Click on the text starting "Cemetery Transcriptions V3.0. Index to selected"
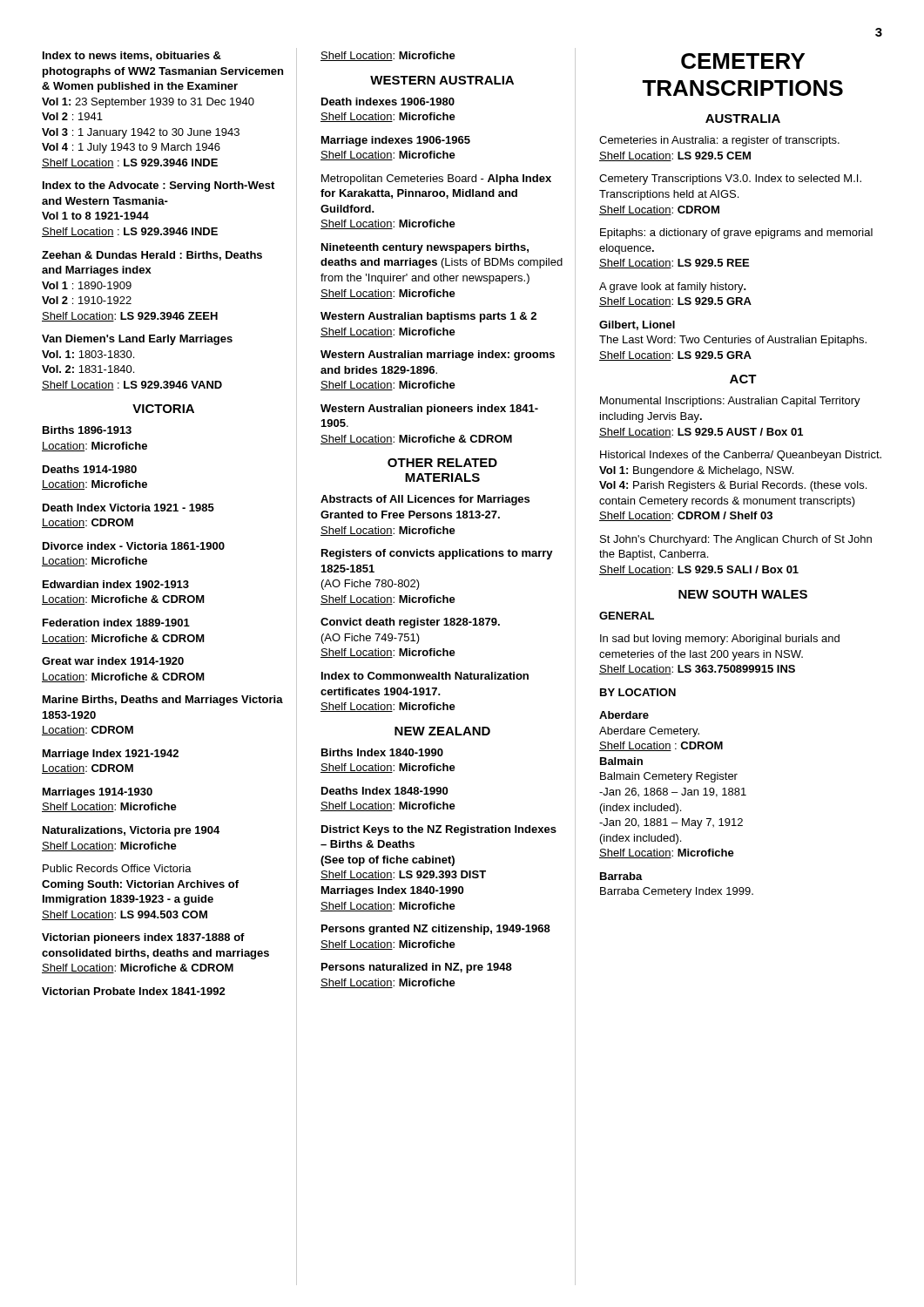Viewport: 924px width, 1307px height. (x=743, y=194)
